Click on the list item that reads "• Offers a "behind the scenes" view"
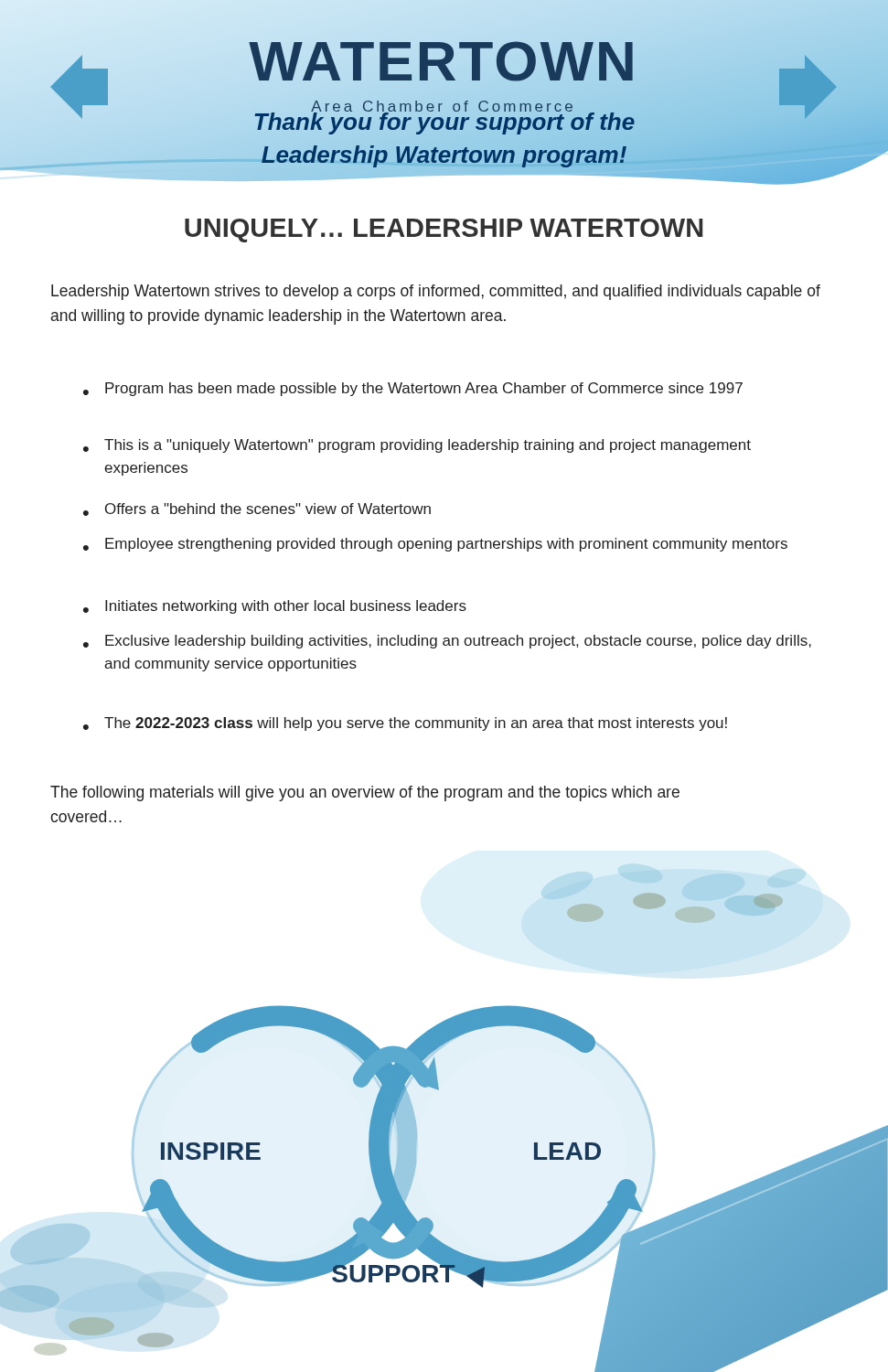The width and height of the screenshot is (888, 1372). pos(257,513)
